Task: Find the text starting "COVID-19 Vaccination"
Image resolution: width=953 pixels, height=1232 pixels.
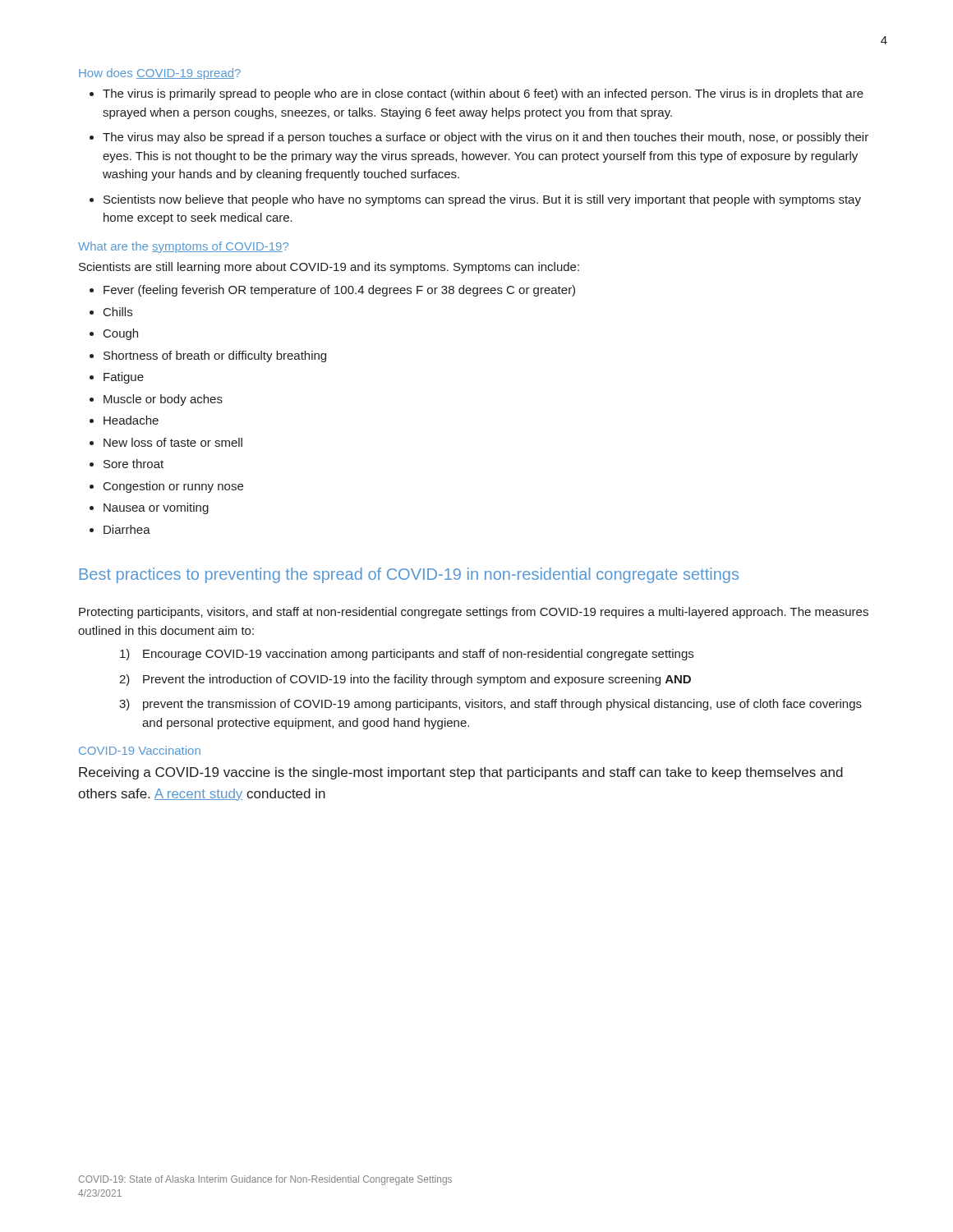Action: [140, 750]
